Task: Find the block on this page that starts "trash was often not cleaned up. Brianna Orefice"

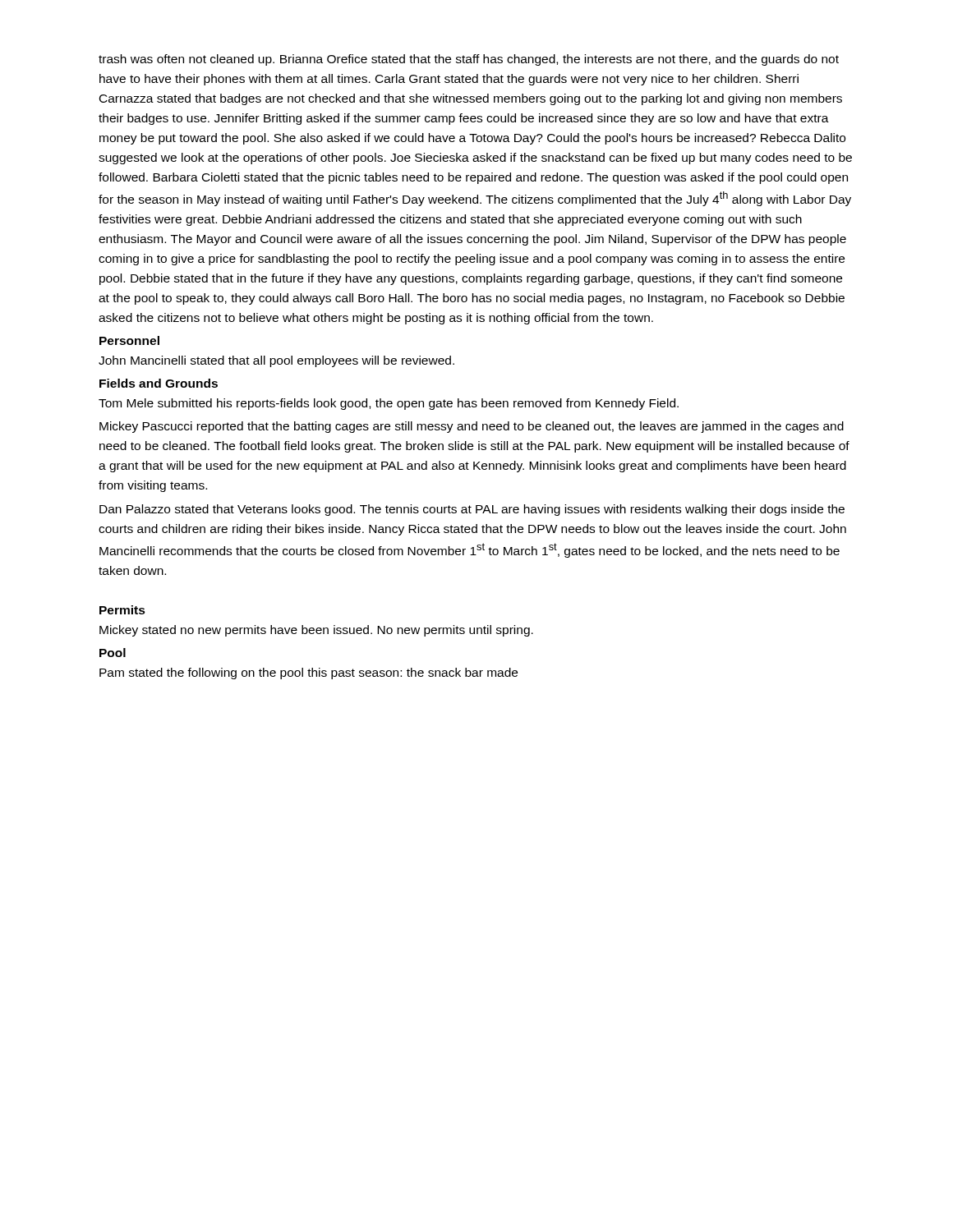Action: coord(475,188)
